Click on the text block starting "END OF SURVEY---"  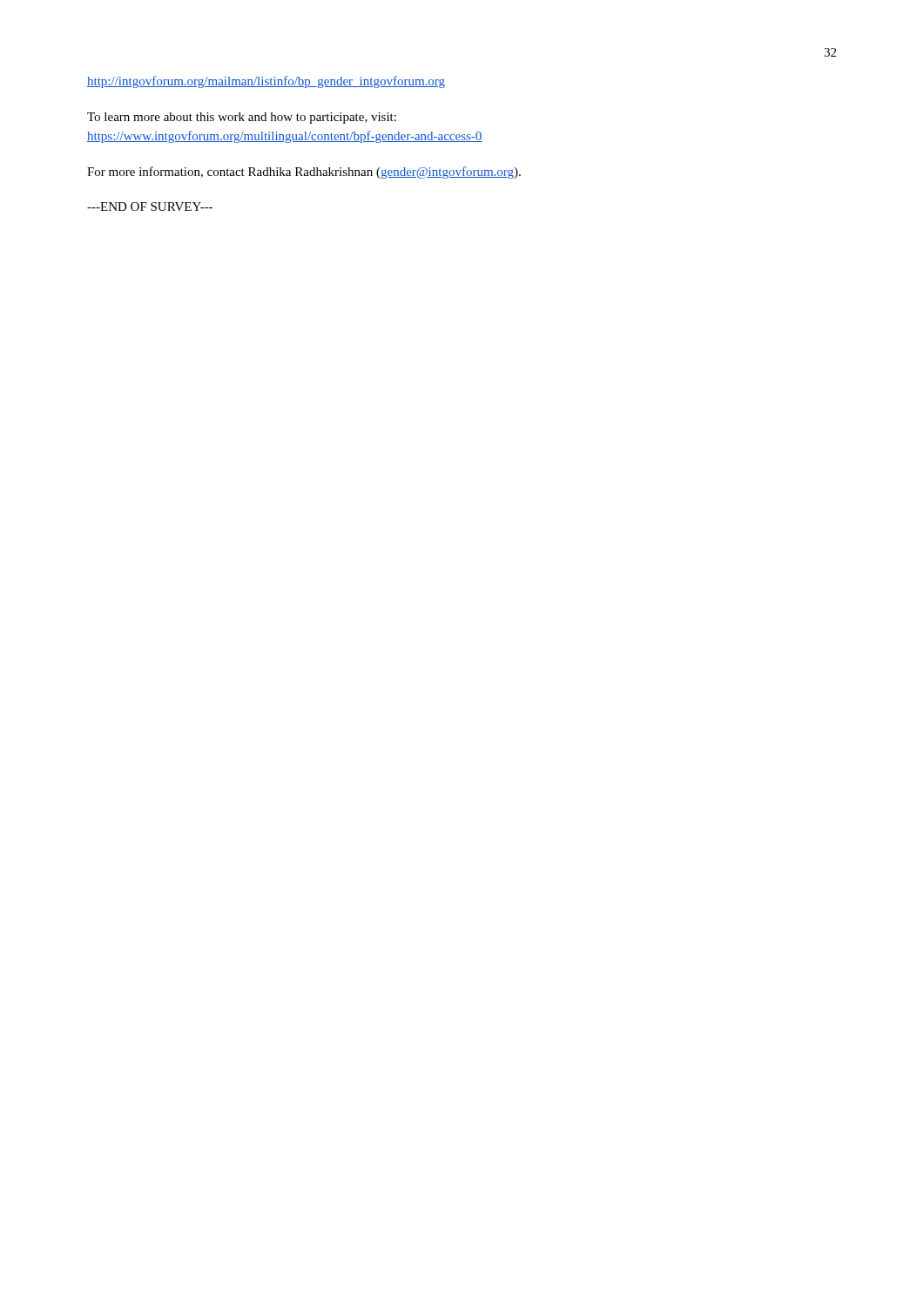pyautogui.click(x=150, y=207)
